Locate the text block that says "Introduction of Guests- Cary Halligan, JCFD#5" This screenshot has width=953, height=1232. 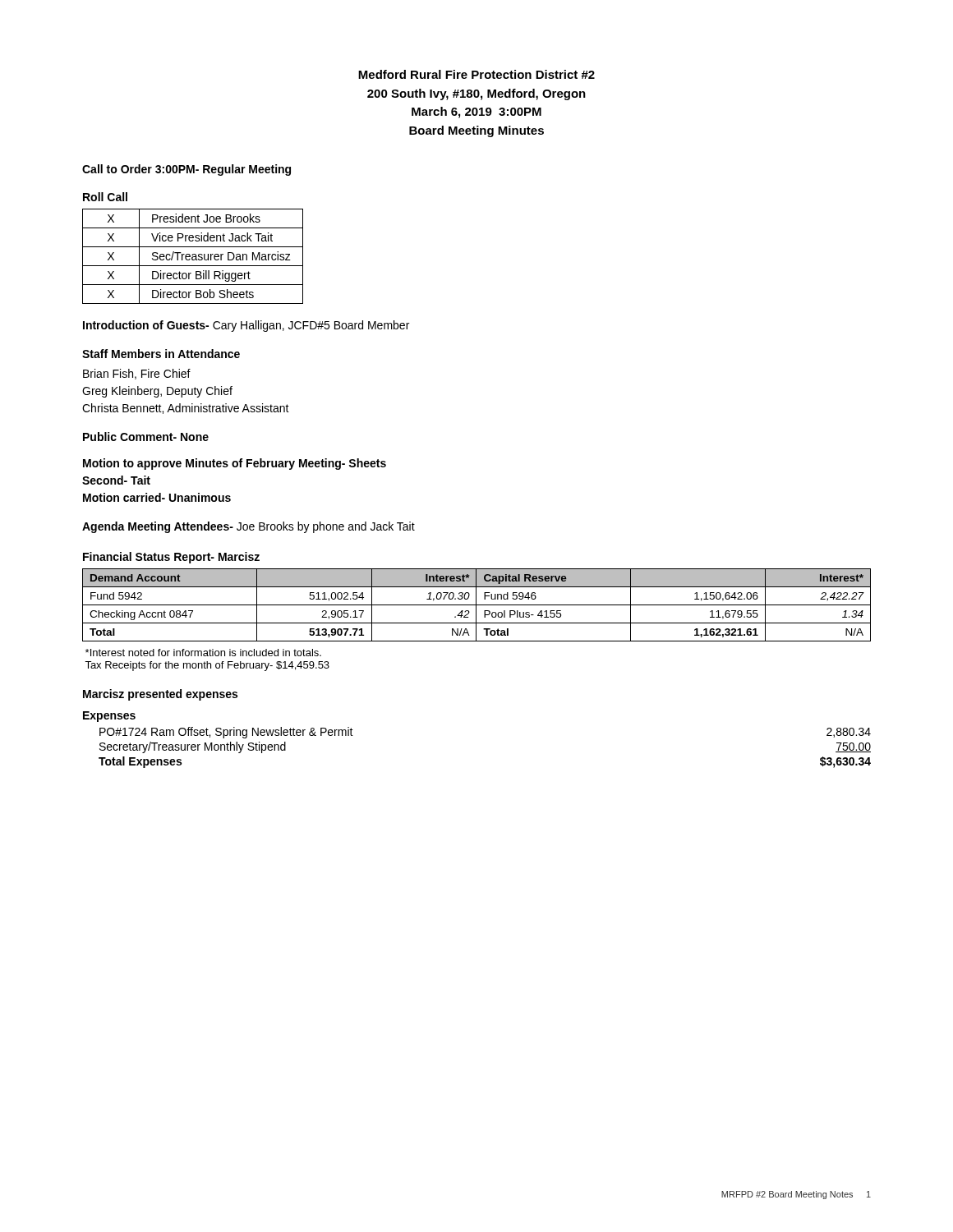(x=246, y=325)
